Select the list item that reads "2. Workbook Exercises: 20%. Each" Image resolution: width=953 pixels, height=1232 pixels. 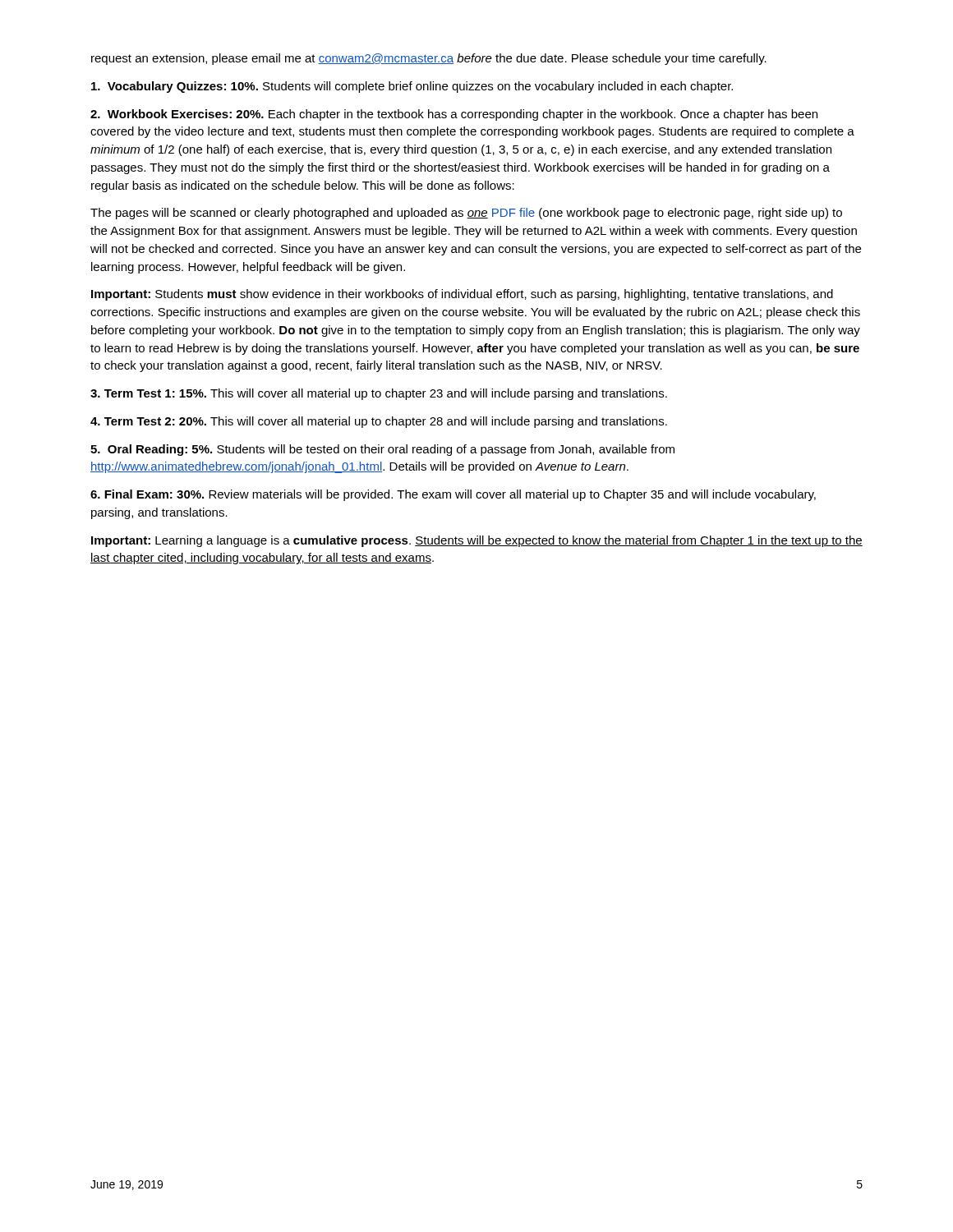pos(476,149)
